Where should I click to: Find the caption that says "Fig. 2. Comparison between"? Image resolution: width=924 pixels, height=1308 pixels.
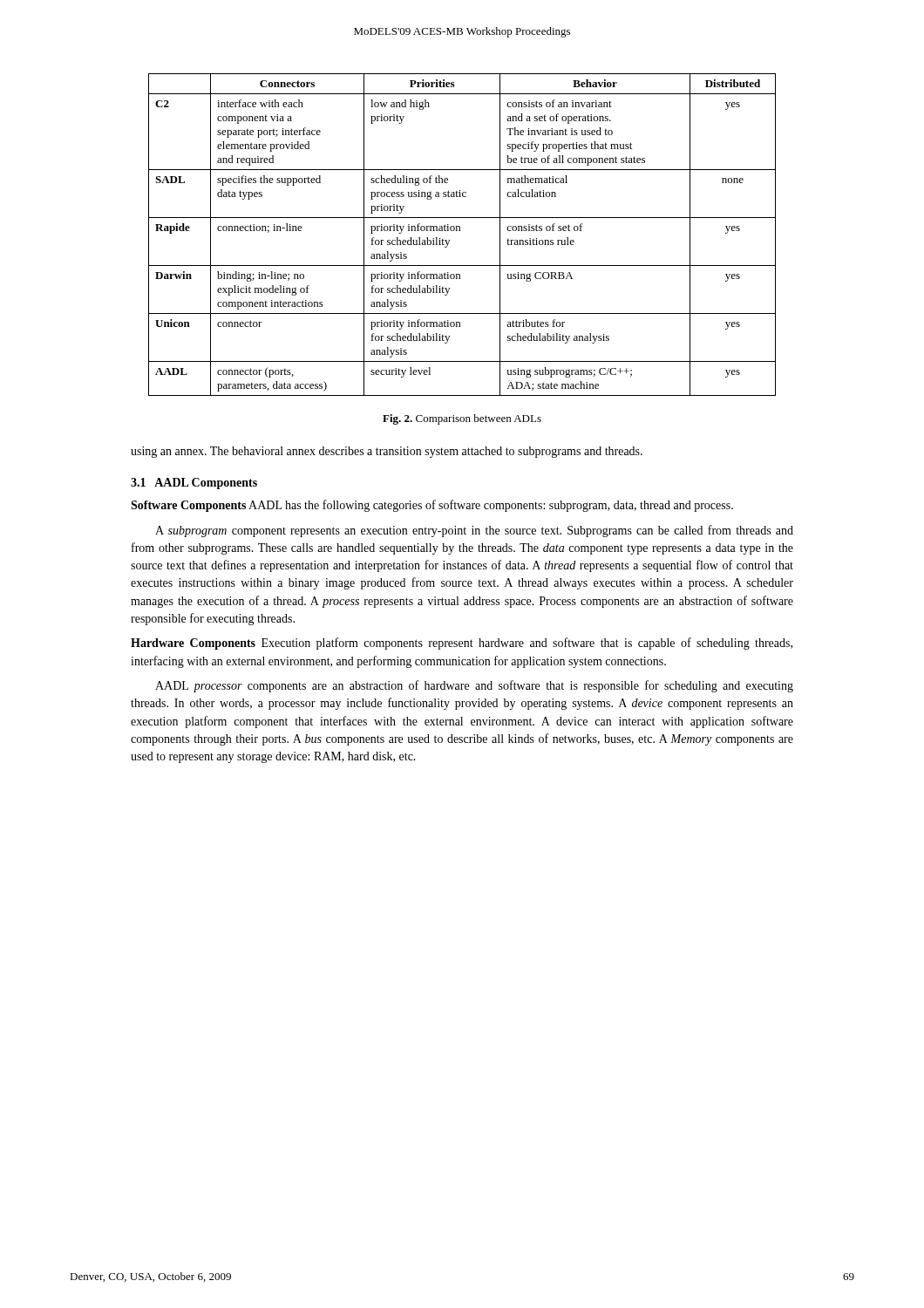point(462,418)
